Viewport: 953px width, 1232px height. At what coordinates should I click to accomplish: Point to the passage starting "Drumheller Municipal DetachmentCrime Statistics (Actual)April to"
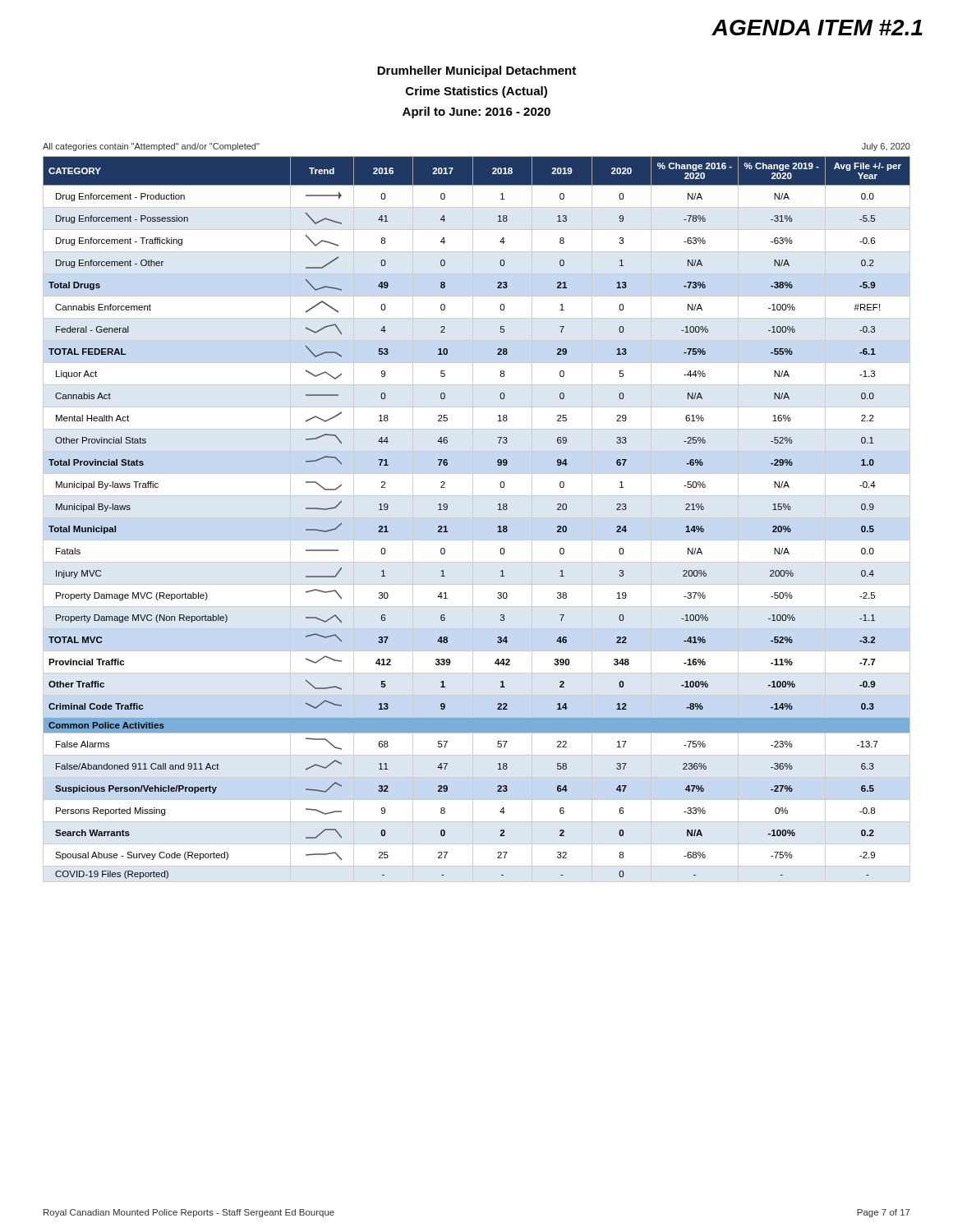(476, 91)
